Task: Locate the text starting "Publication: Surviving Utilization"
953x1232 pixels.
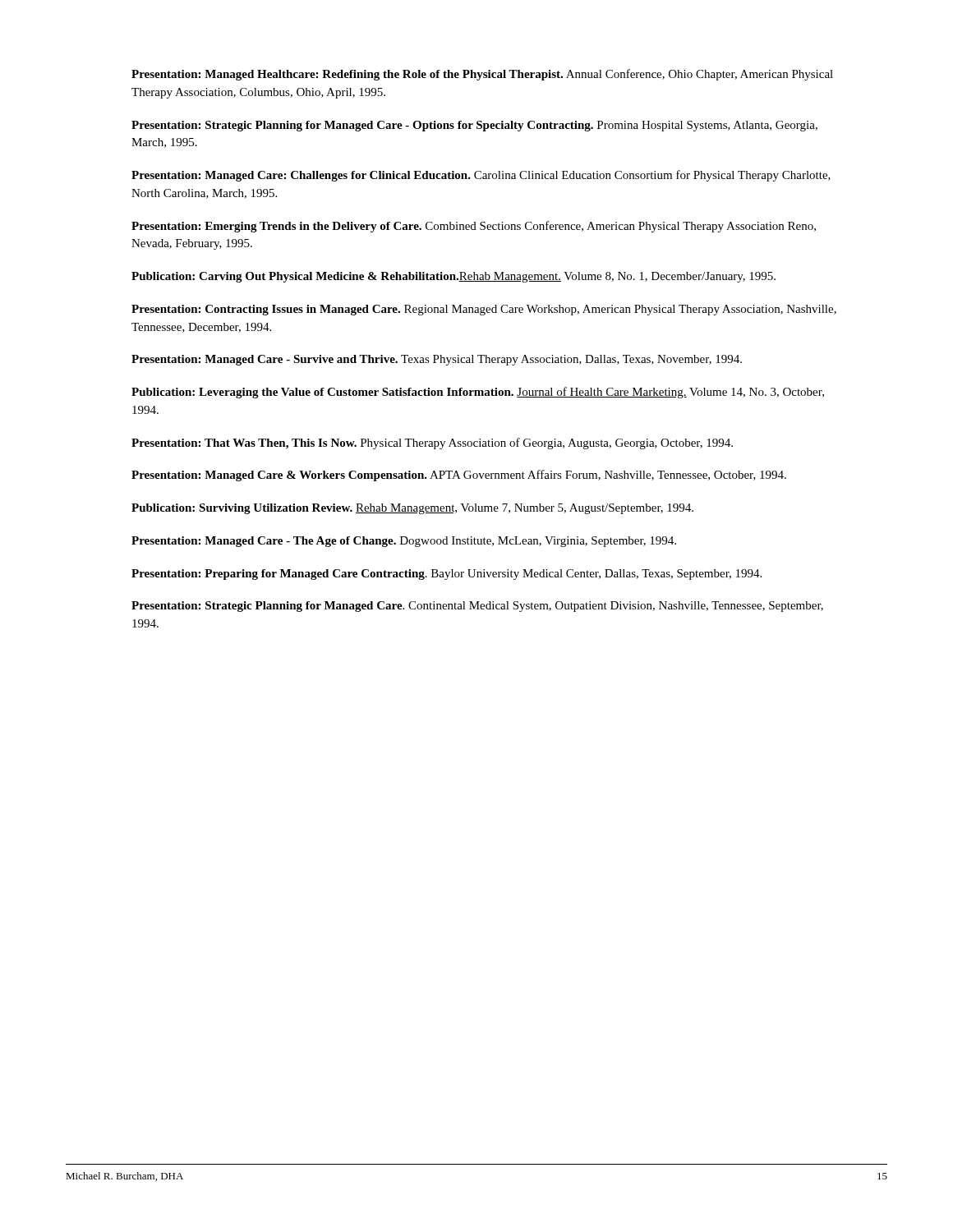Action: click(x=413, y=508)
